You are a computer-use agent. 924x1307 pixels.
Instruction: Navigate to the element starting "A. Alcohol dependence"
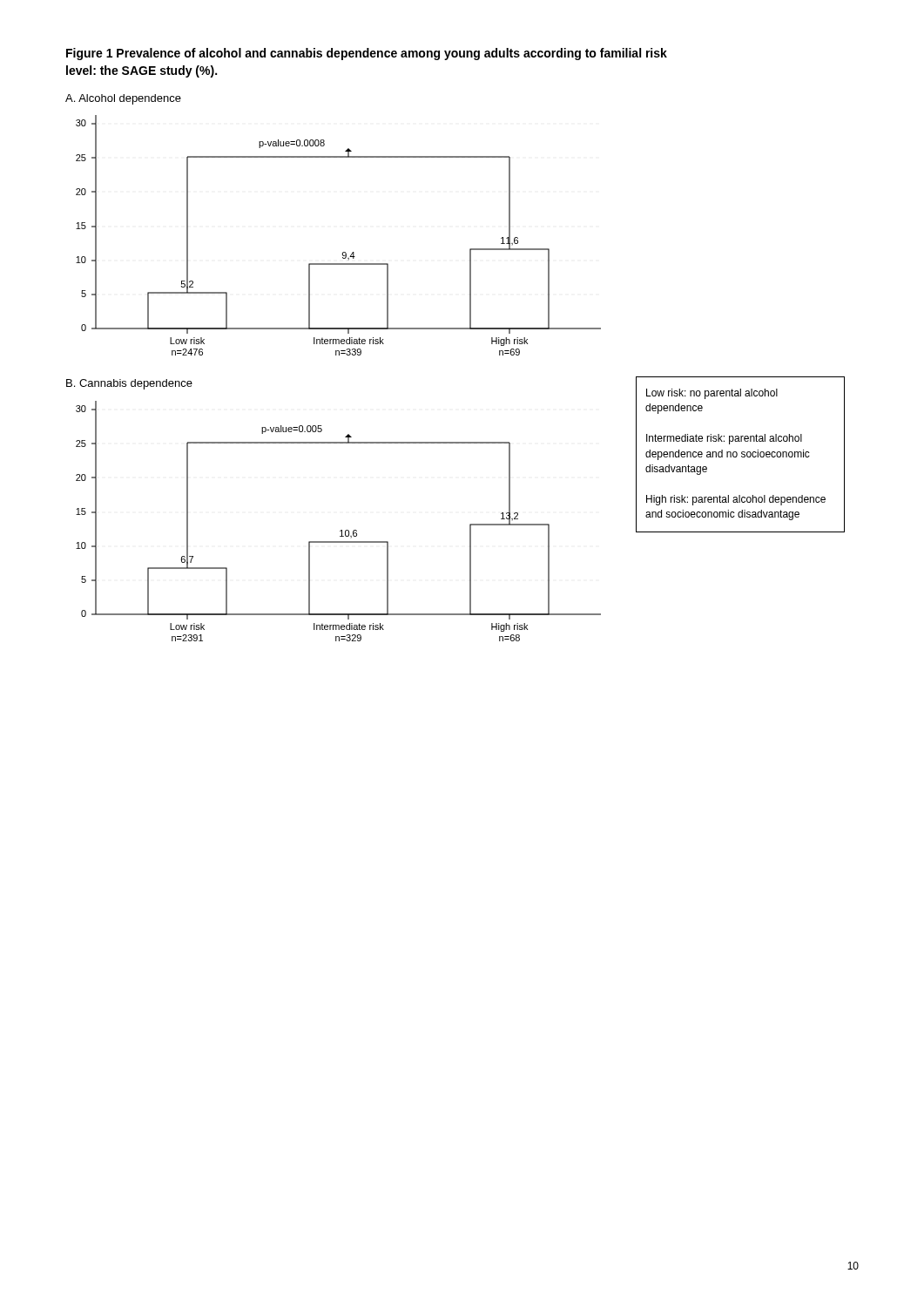coord(123,98)
